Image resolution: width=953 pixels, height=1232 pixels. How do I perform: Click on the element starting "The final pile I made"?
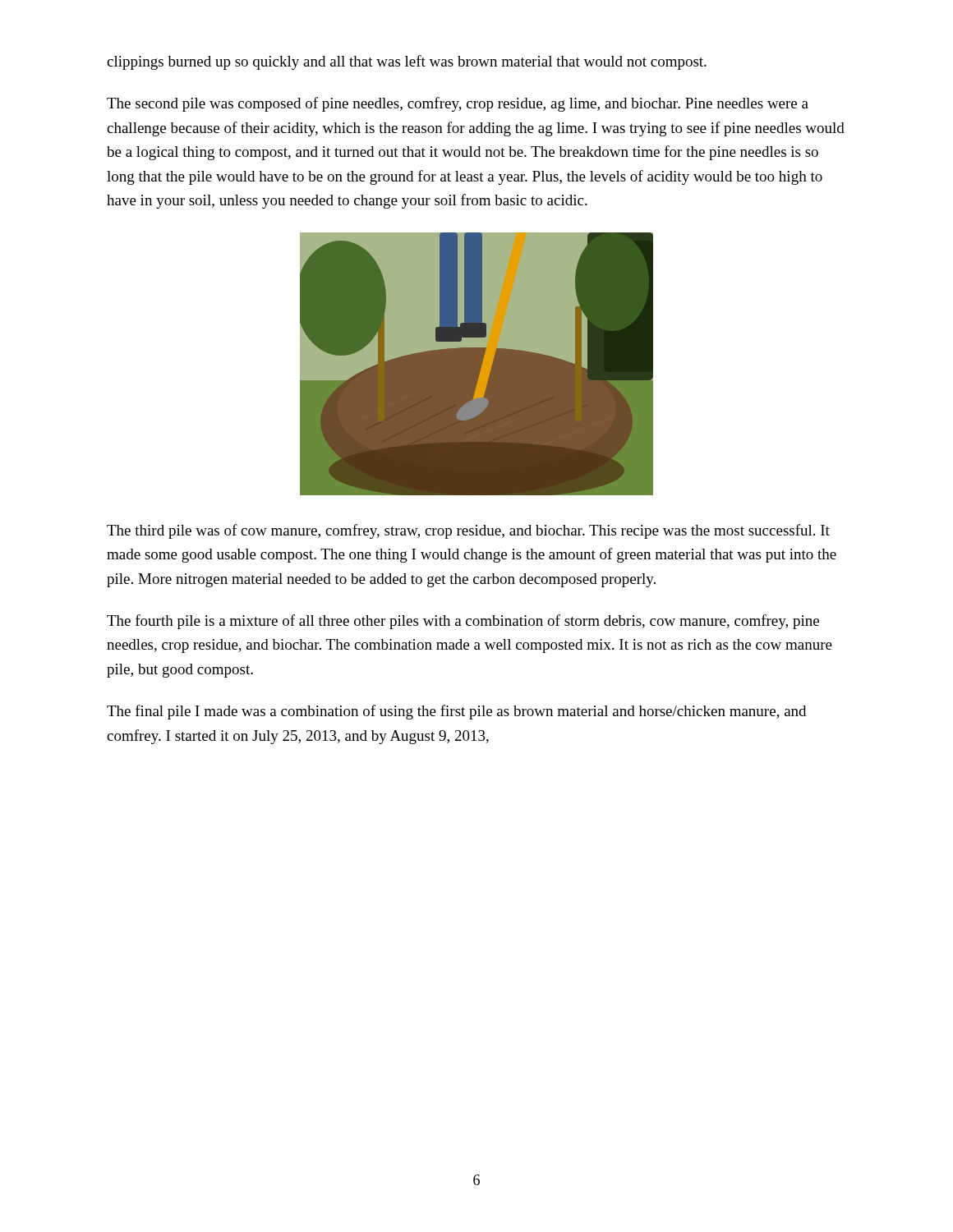point(457,723)
